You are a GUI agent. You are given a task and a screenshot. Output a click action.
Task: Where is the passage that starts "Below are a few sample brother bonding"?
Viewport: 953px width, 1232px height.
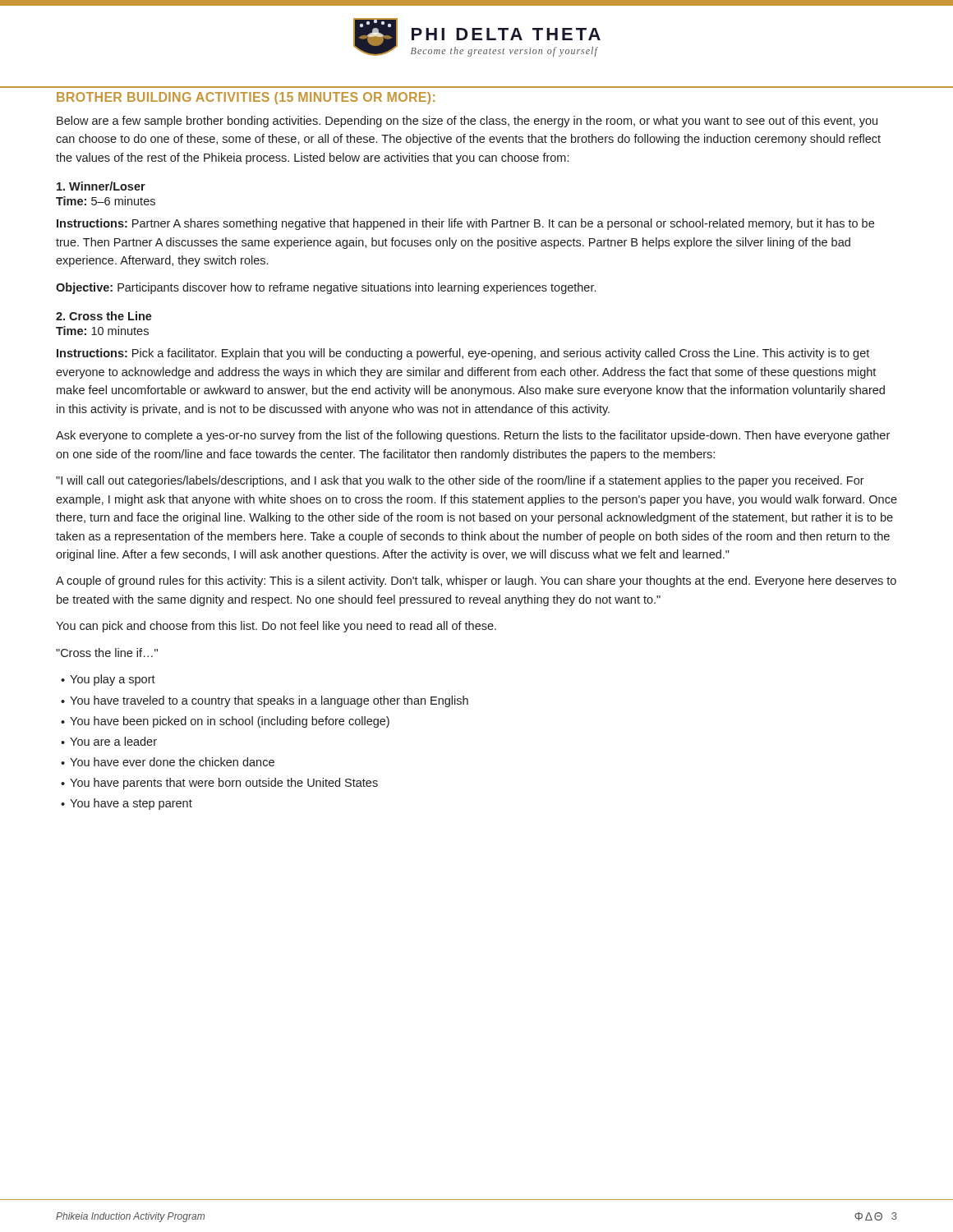468,139
